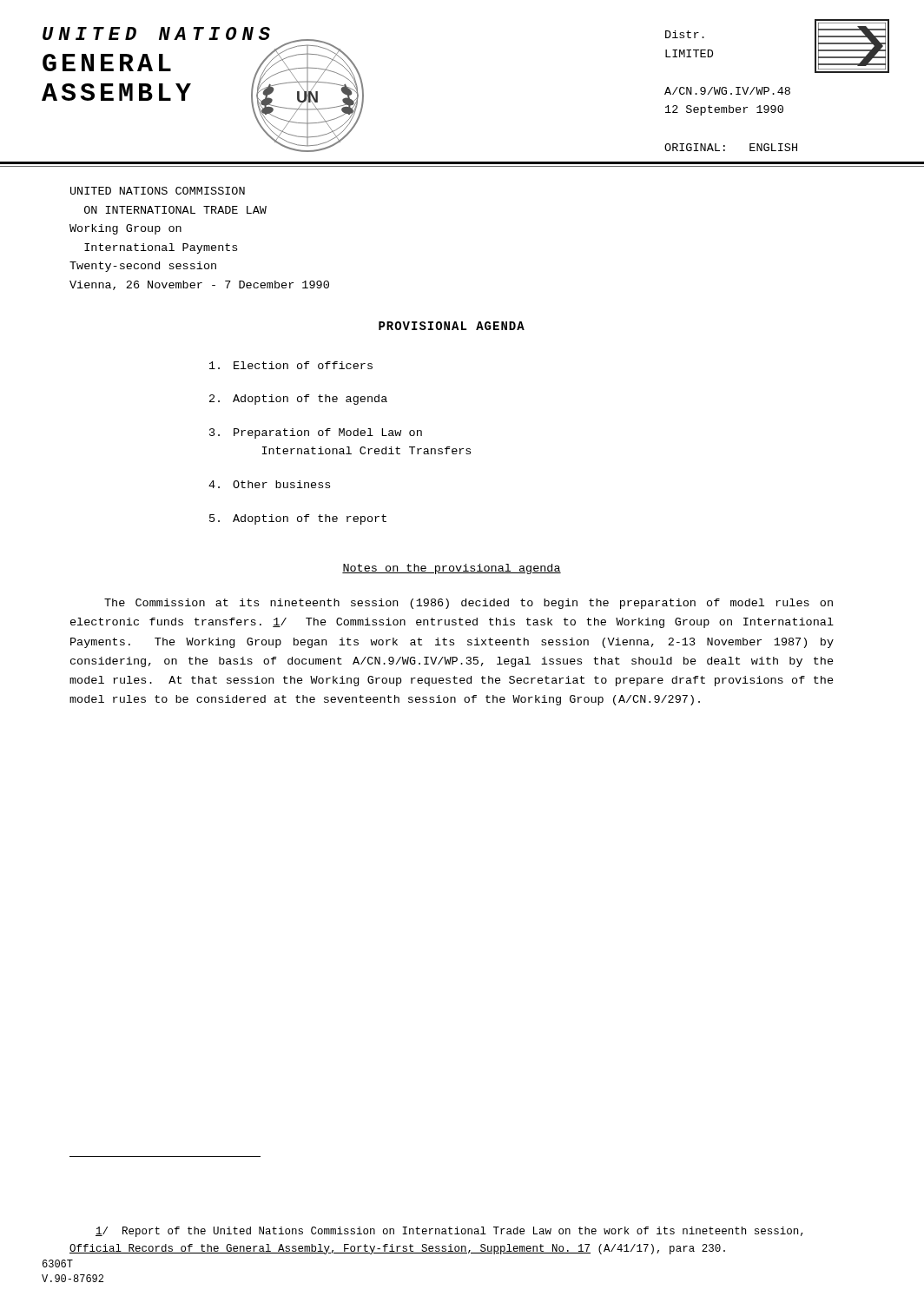Image resolution: width=924 pixels, height=1303 pixels.
Task: Find the region starting "Distr. LIMITED A/CN.9/WG.IV/WP.48 12 September 1990"
Action: click(x=731, y=91)
